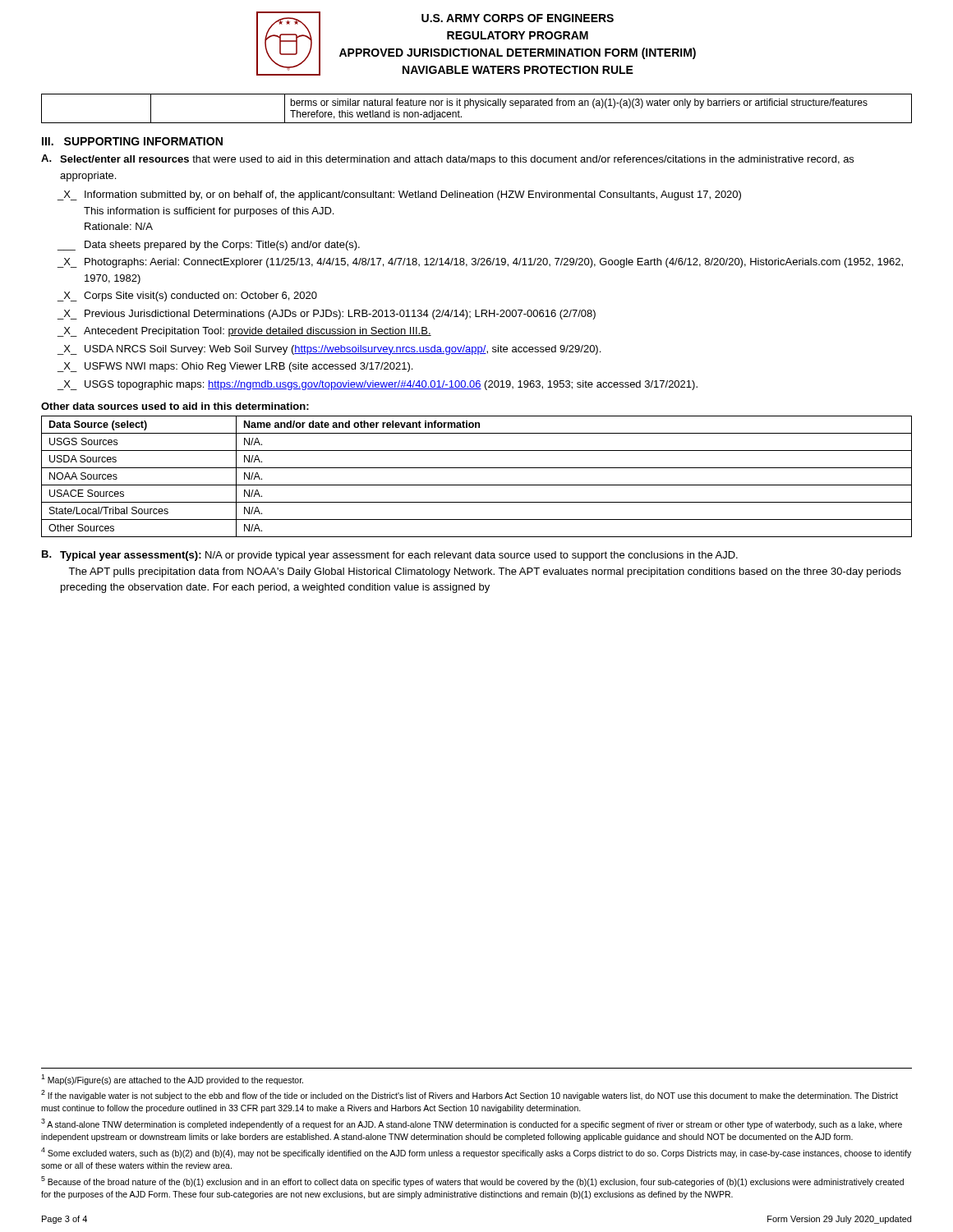Locate the table with the text "USDA Sources"
Viewport: 953px width, 1232px height.
[x=476, y=476]
